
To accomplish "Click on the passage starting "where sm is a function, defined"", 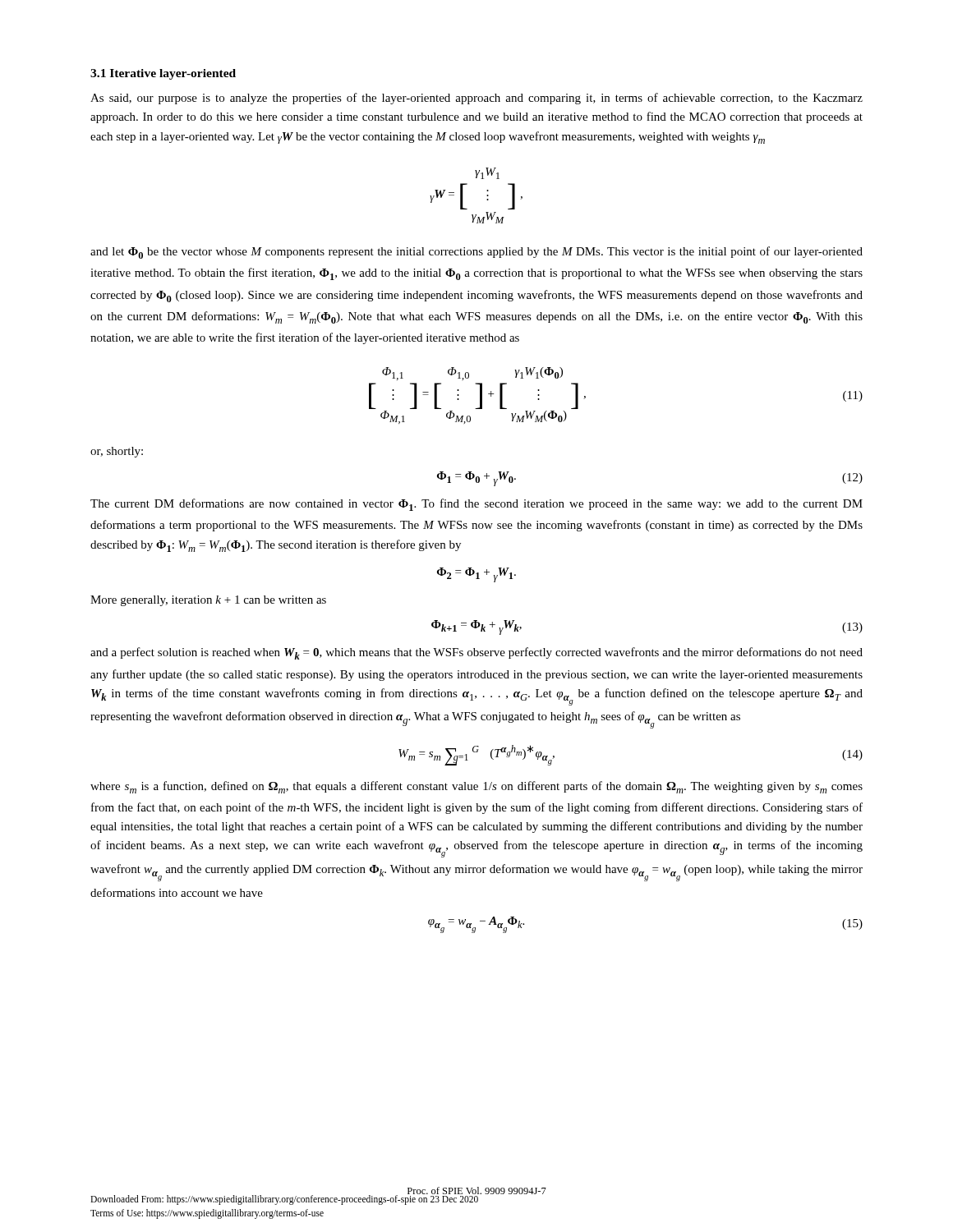I will 476,839.
